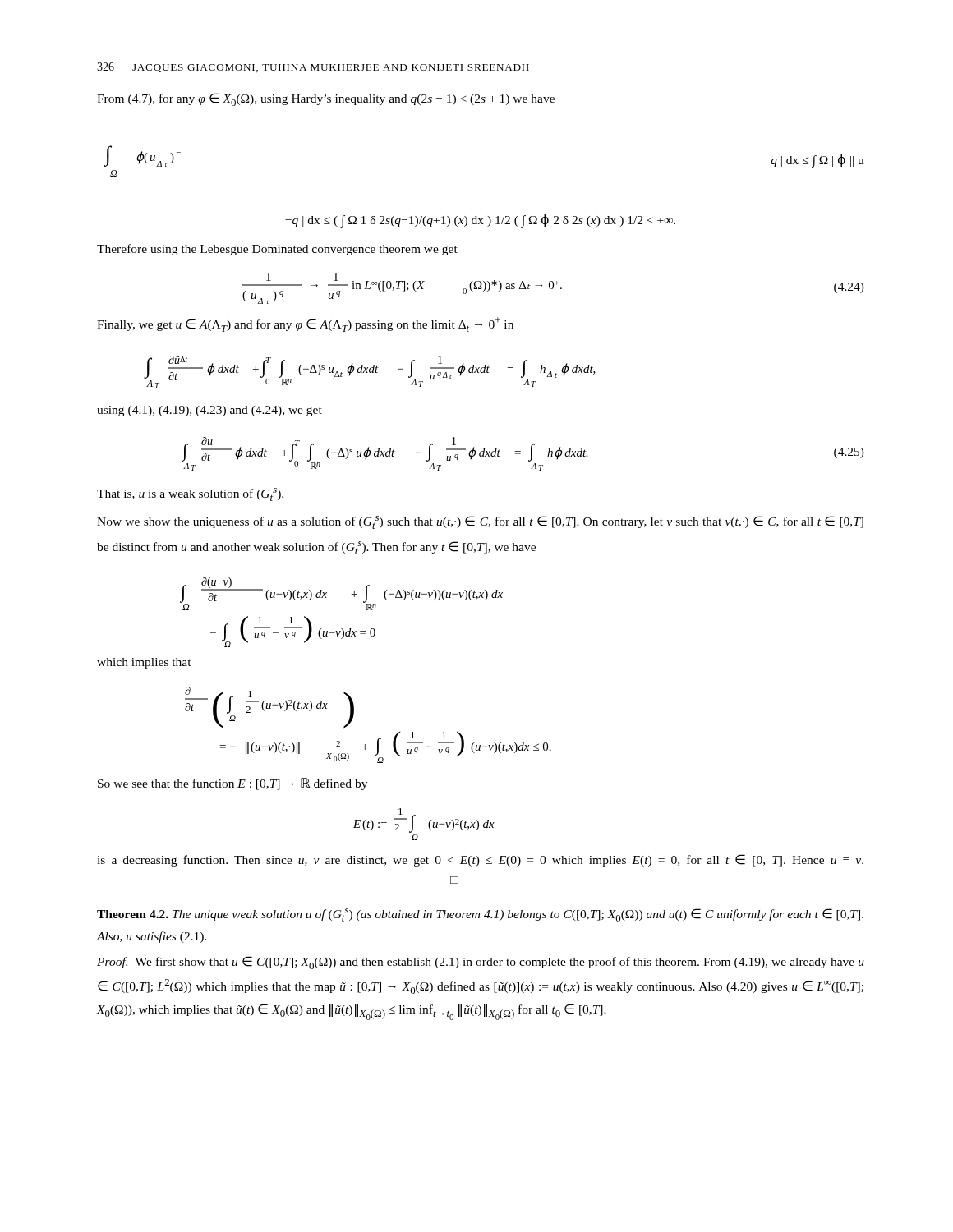Locate the element starting "∫ Λ T ∂ũΔt ∂t"

481,369
